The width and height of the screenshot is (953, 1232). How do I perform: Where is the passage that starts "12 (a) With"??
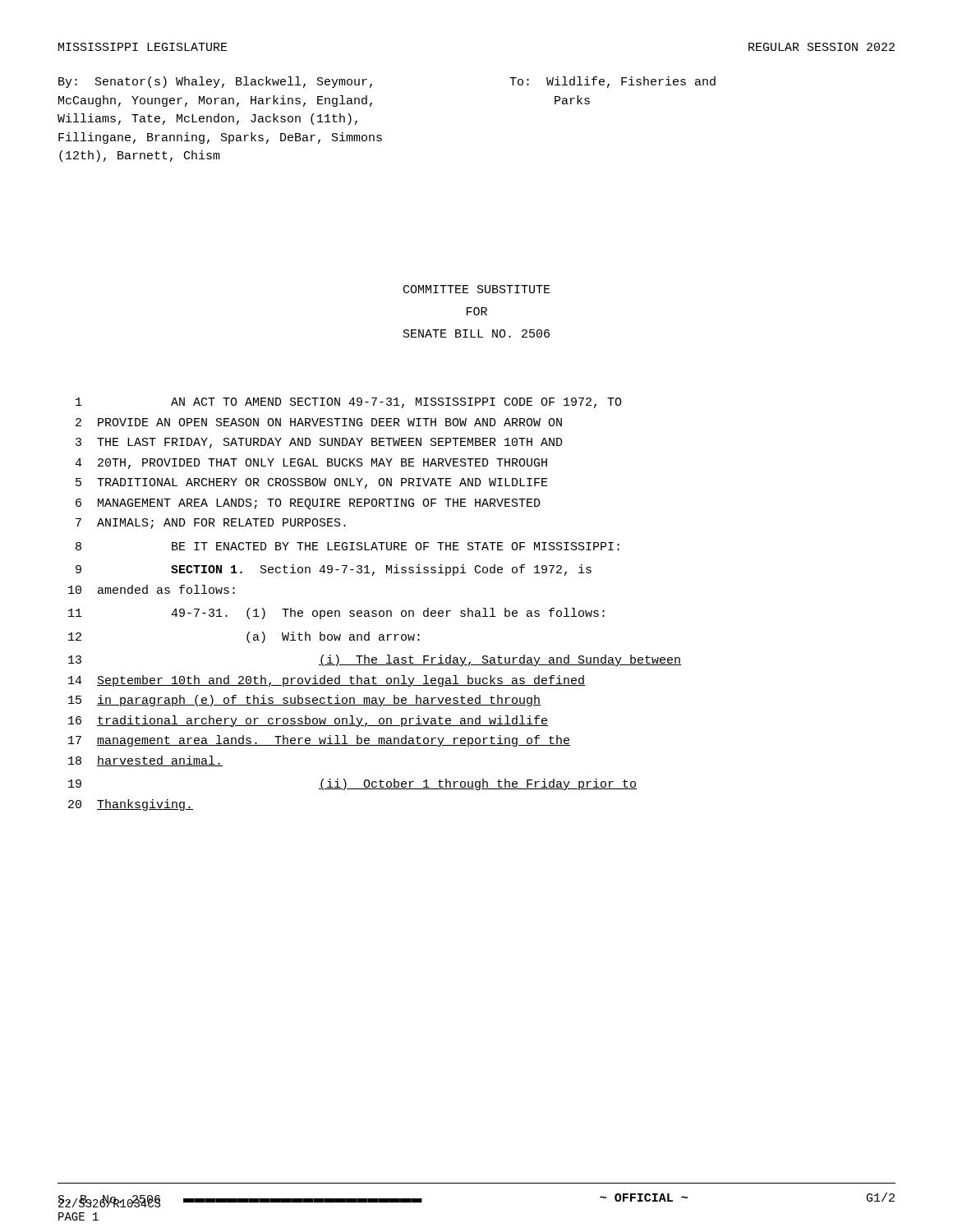pos(244,637)
